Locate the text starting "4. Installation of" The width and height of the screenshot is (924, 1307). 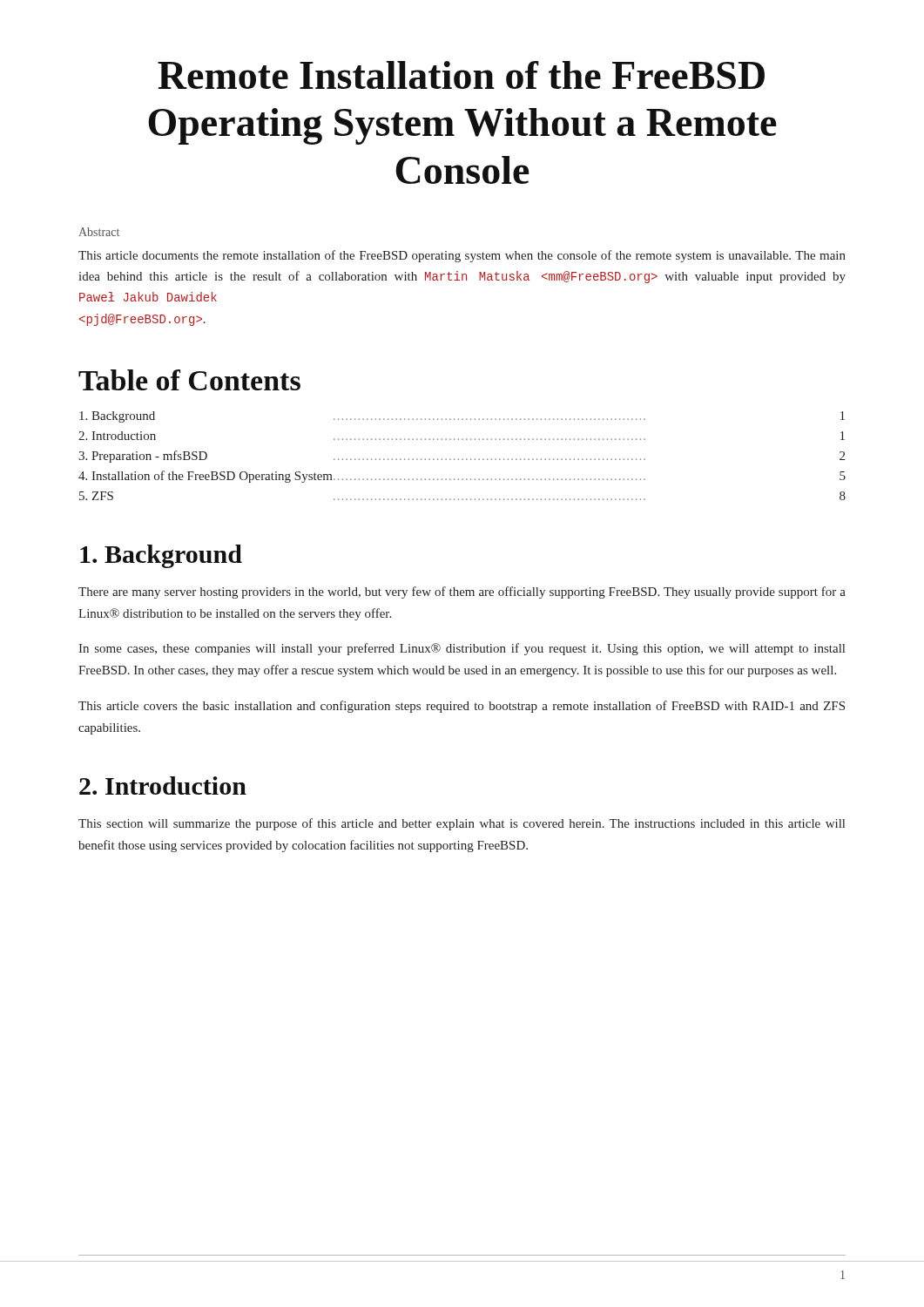462,476
